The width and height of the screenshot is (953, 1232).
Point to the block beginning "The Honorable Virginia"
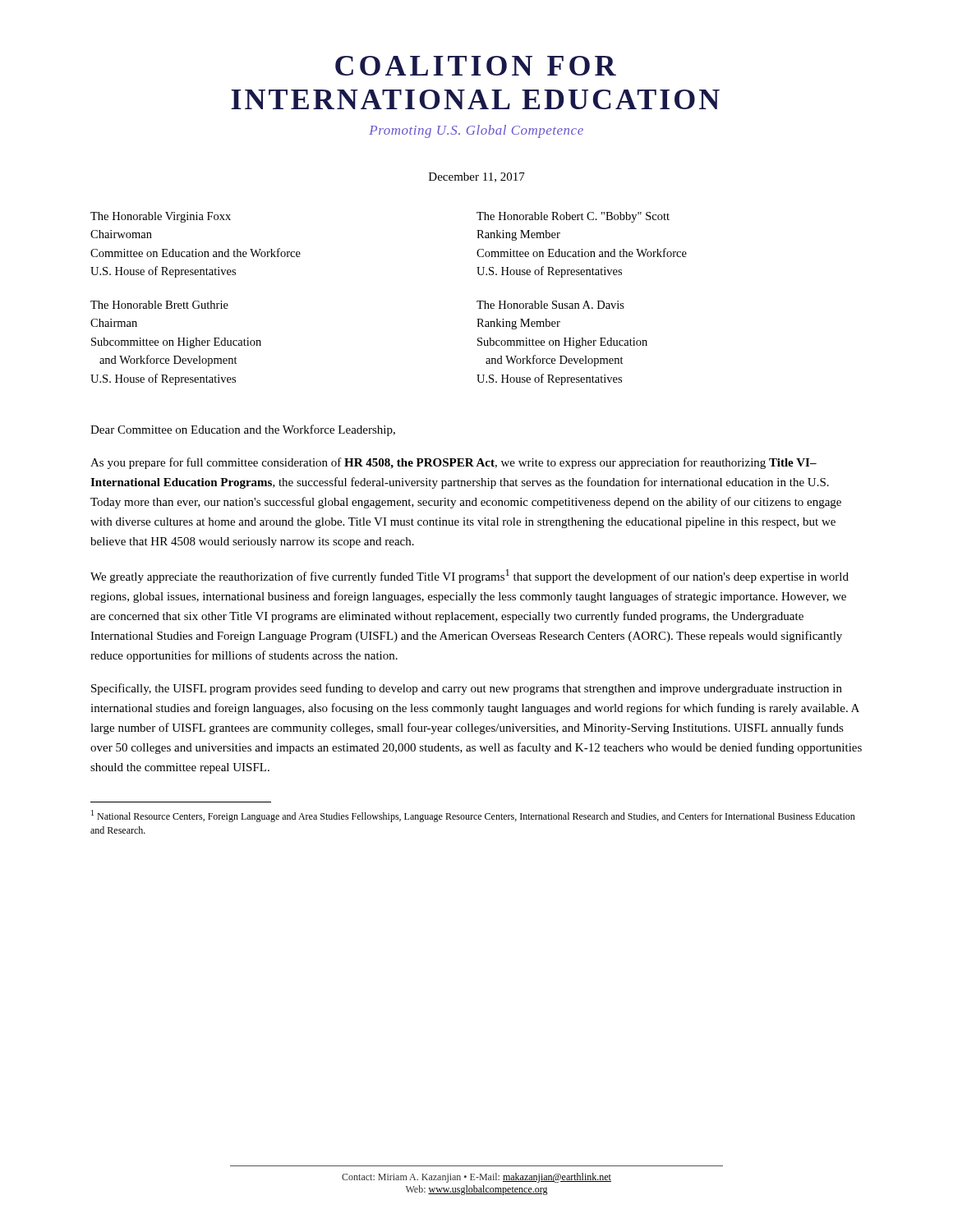tap(195, 244)
